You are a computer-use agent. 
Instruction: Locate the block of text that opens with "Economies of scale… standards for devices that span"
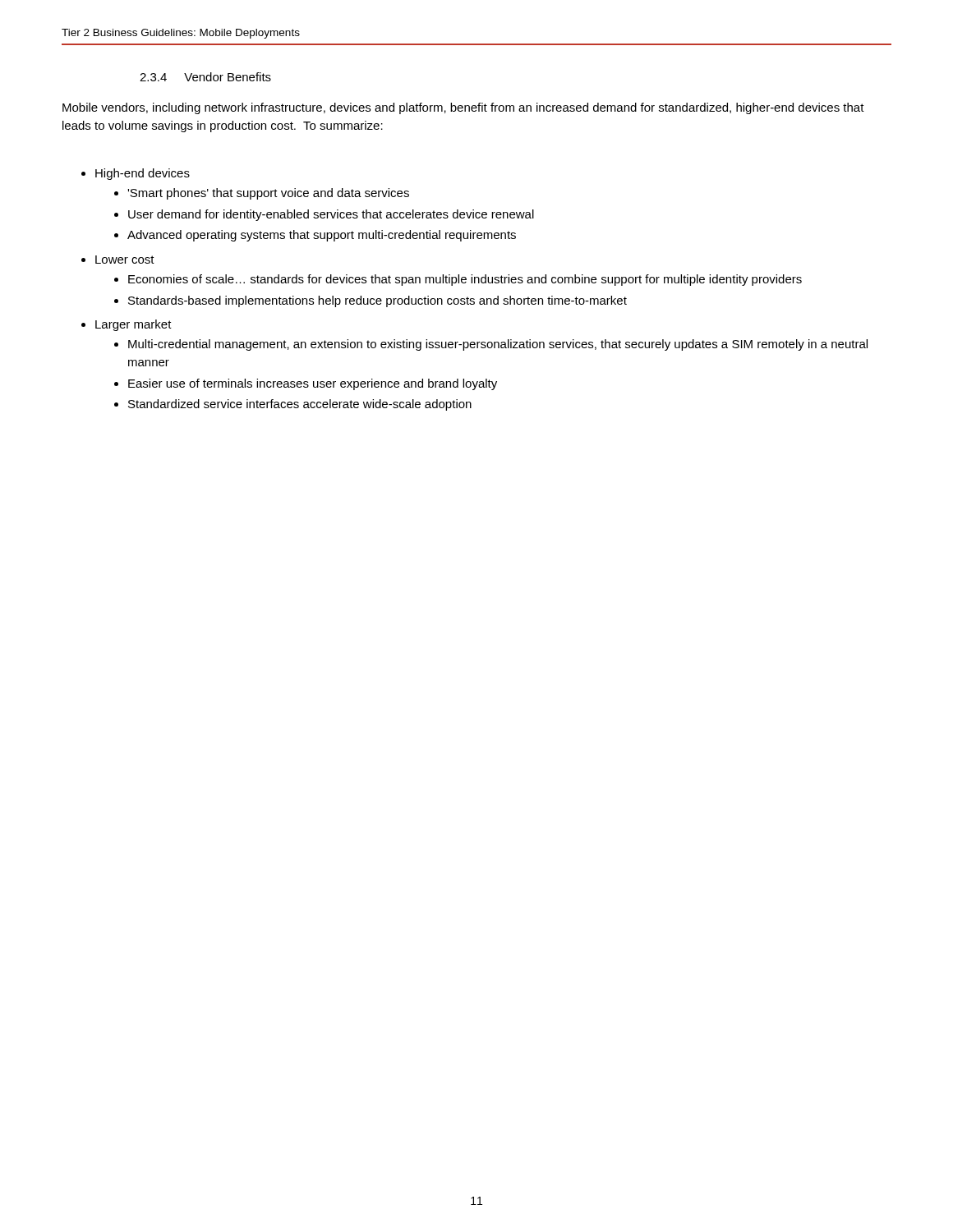465,279
